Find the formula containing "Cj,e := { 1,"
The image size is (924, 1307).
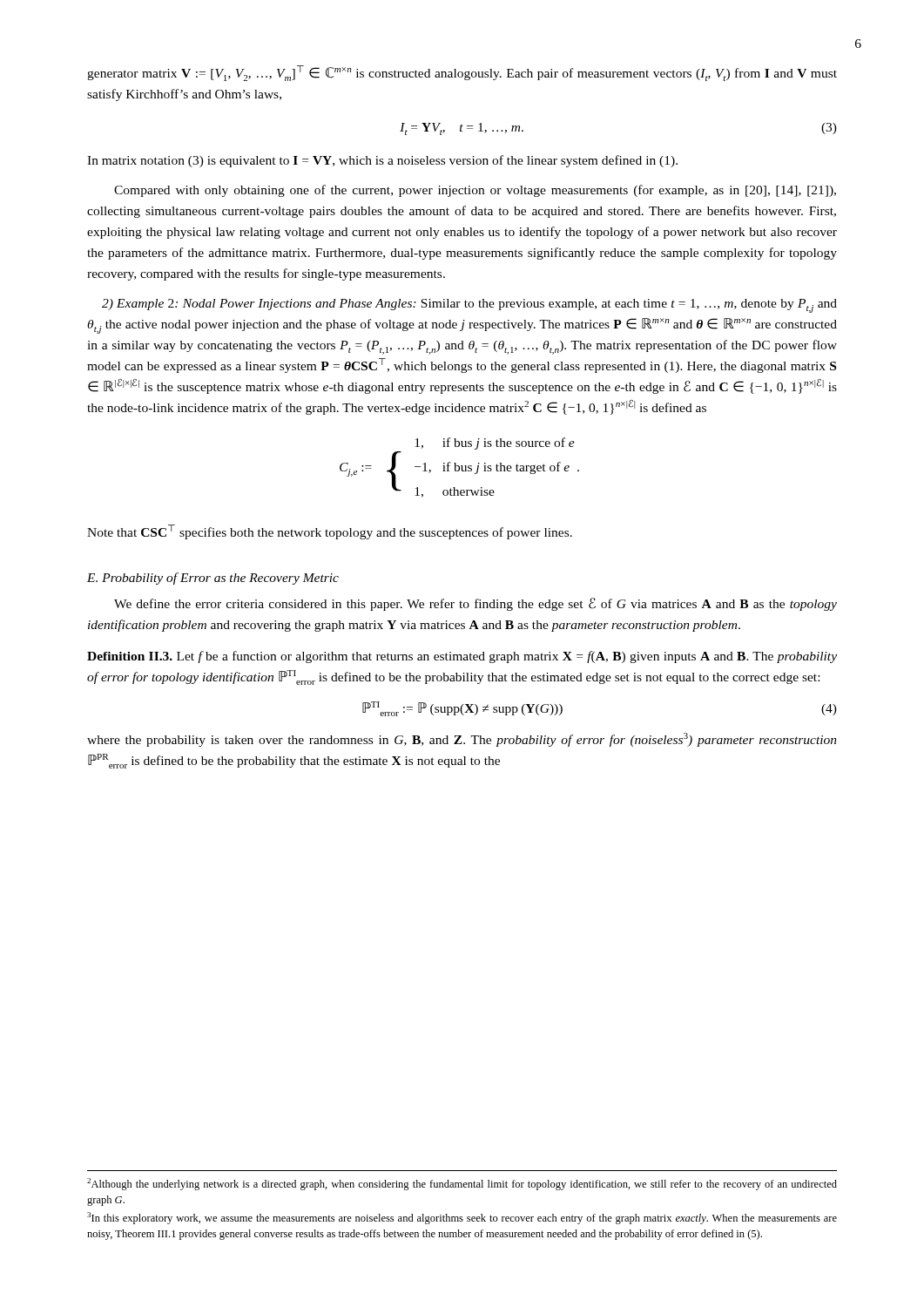point(462,470)
